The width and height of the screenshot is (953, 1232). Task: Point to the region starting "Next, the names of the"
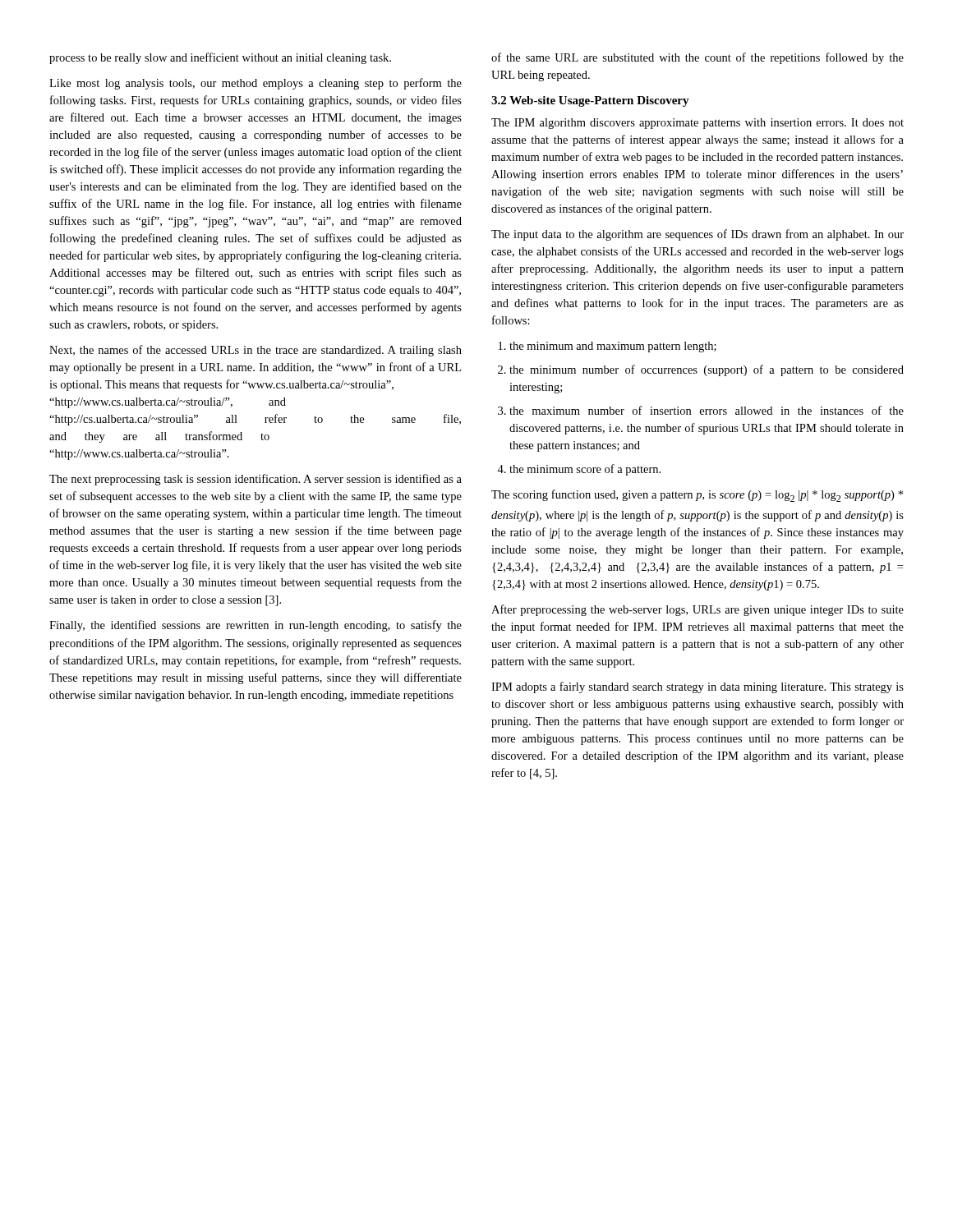click(x=256, y=351)
